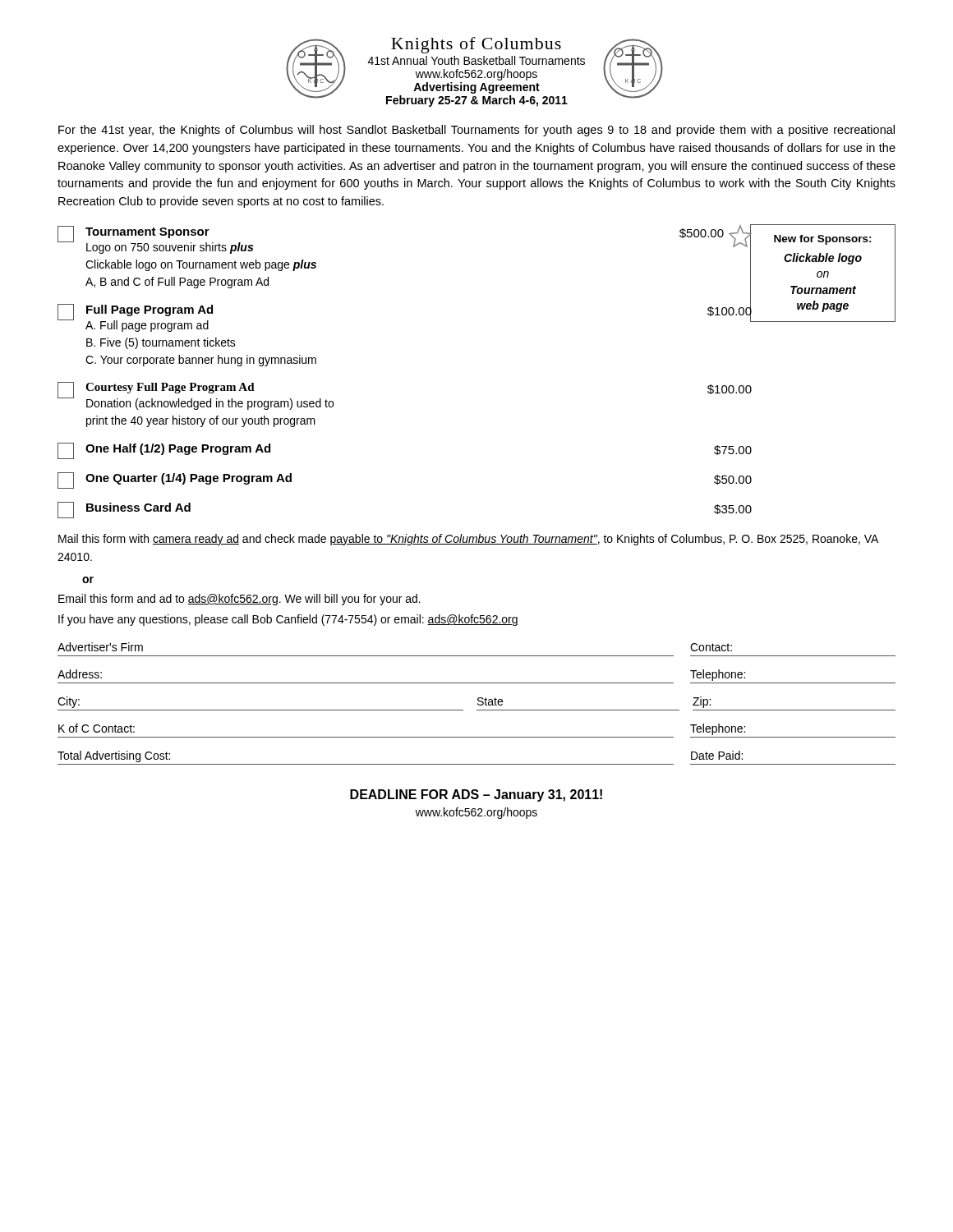The height and width of the screenshot is (1232, 953).
Task: Select the text starting "Courtesy Full Page Program Ad Donation (acknowledged in"
Action: 185,391
